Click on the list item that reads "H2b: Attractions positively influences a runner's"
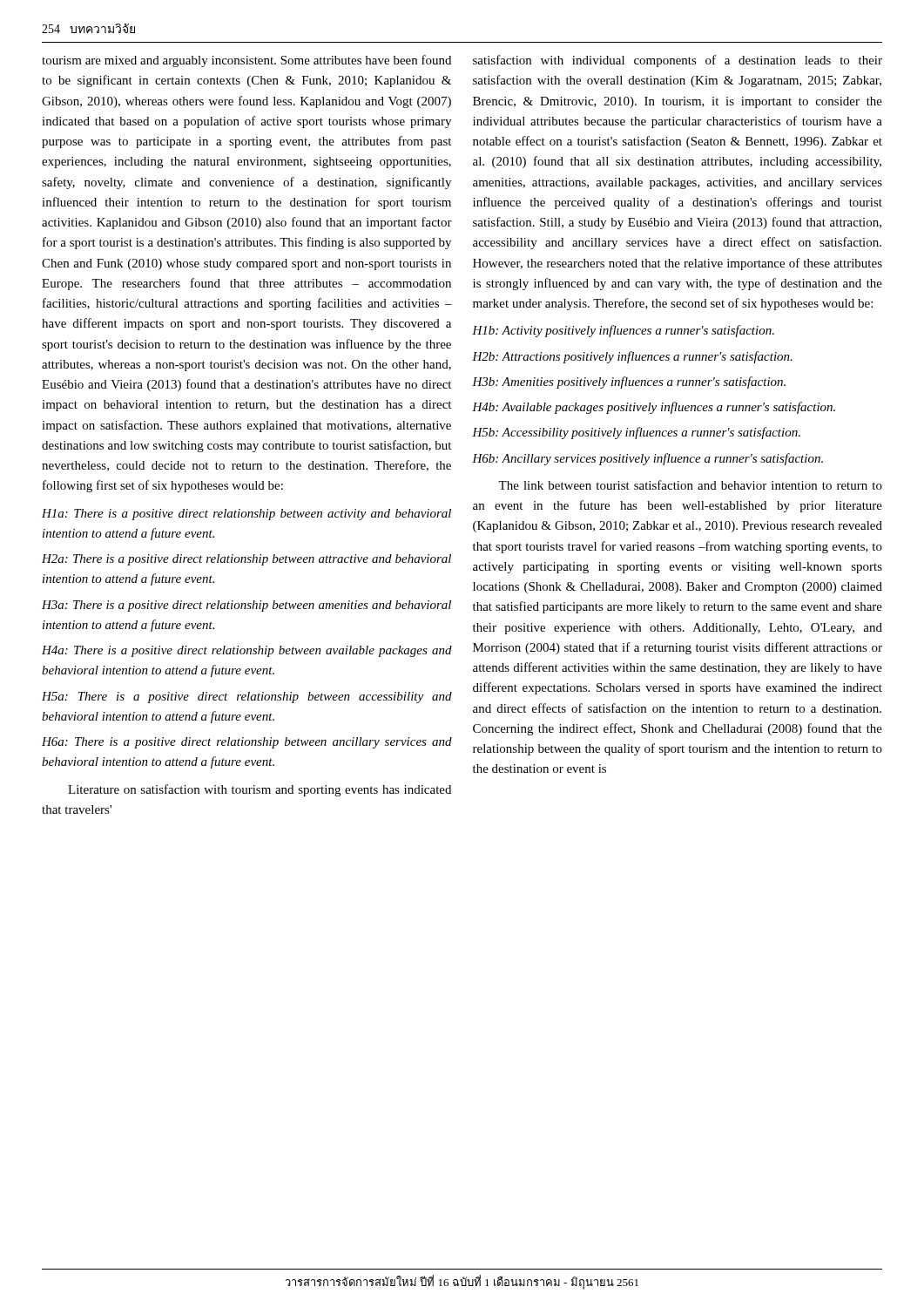Image resolution: width=924 pixels, height=1307 pixels. (x=633, y=356)
